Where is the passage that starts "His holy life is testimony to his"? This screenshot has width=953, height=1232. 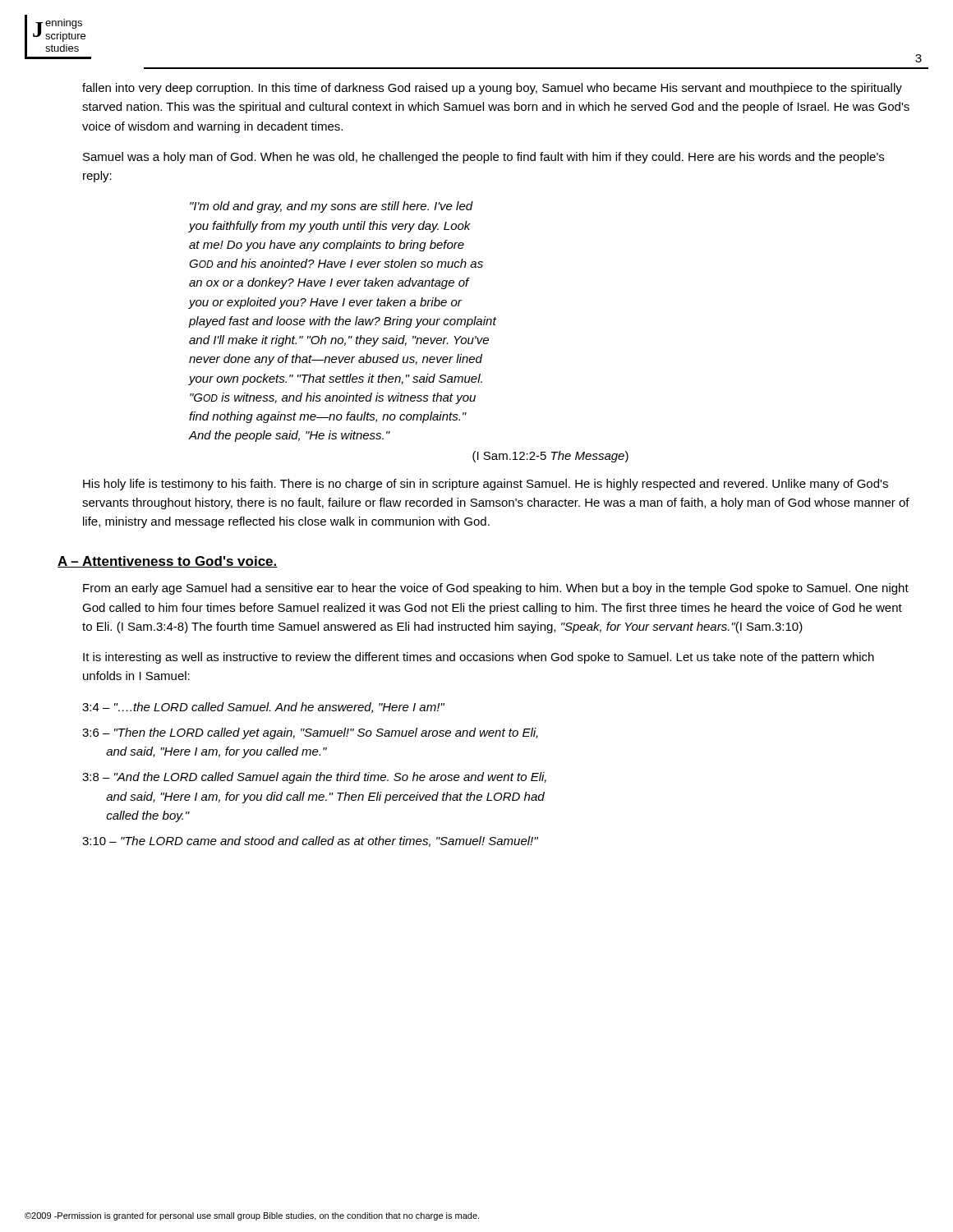click(497, 502)
